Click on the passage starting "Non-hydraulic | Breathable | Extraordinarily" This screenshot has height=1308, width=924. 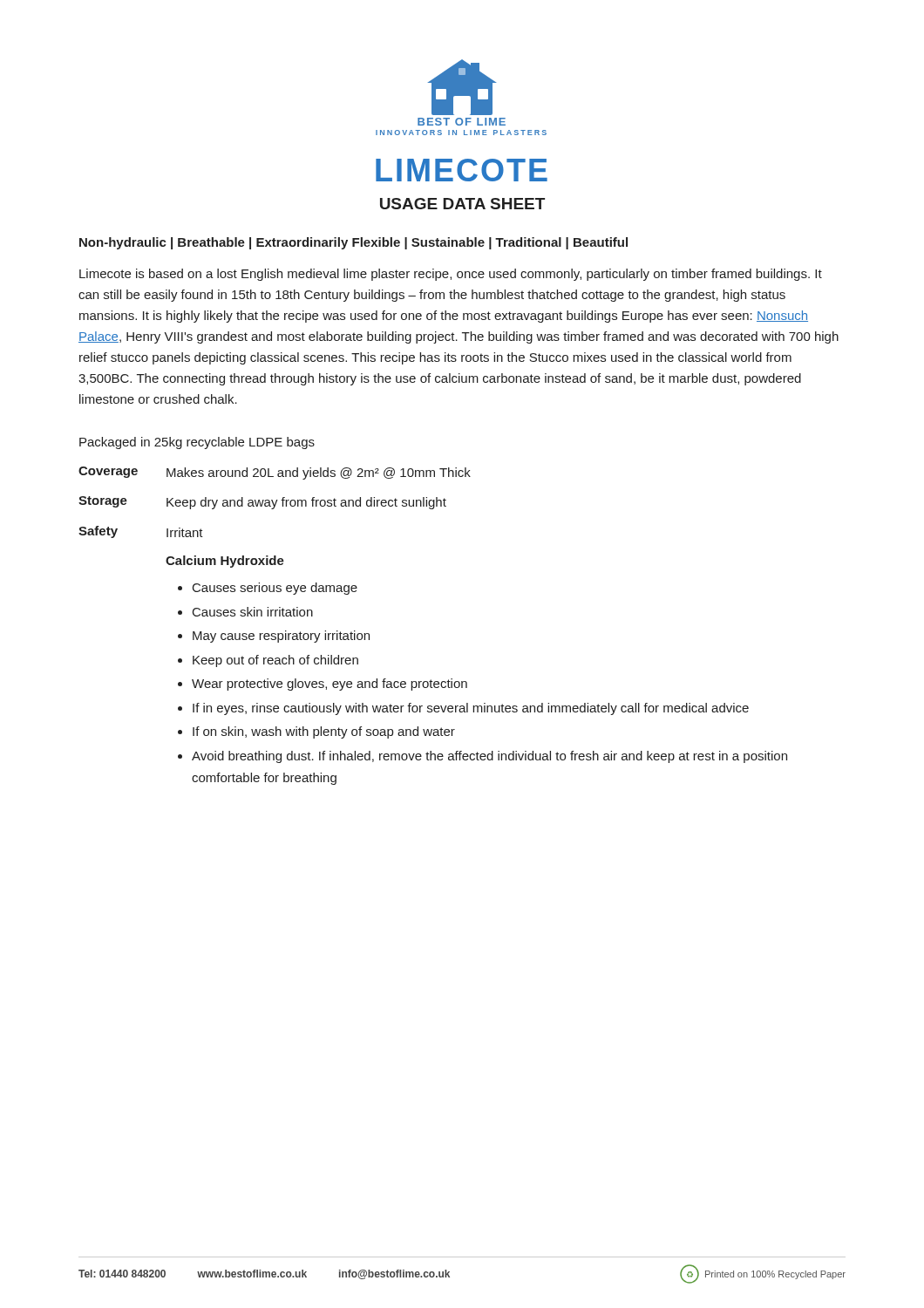354,242
